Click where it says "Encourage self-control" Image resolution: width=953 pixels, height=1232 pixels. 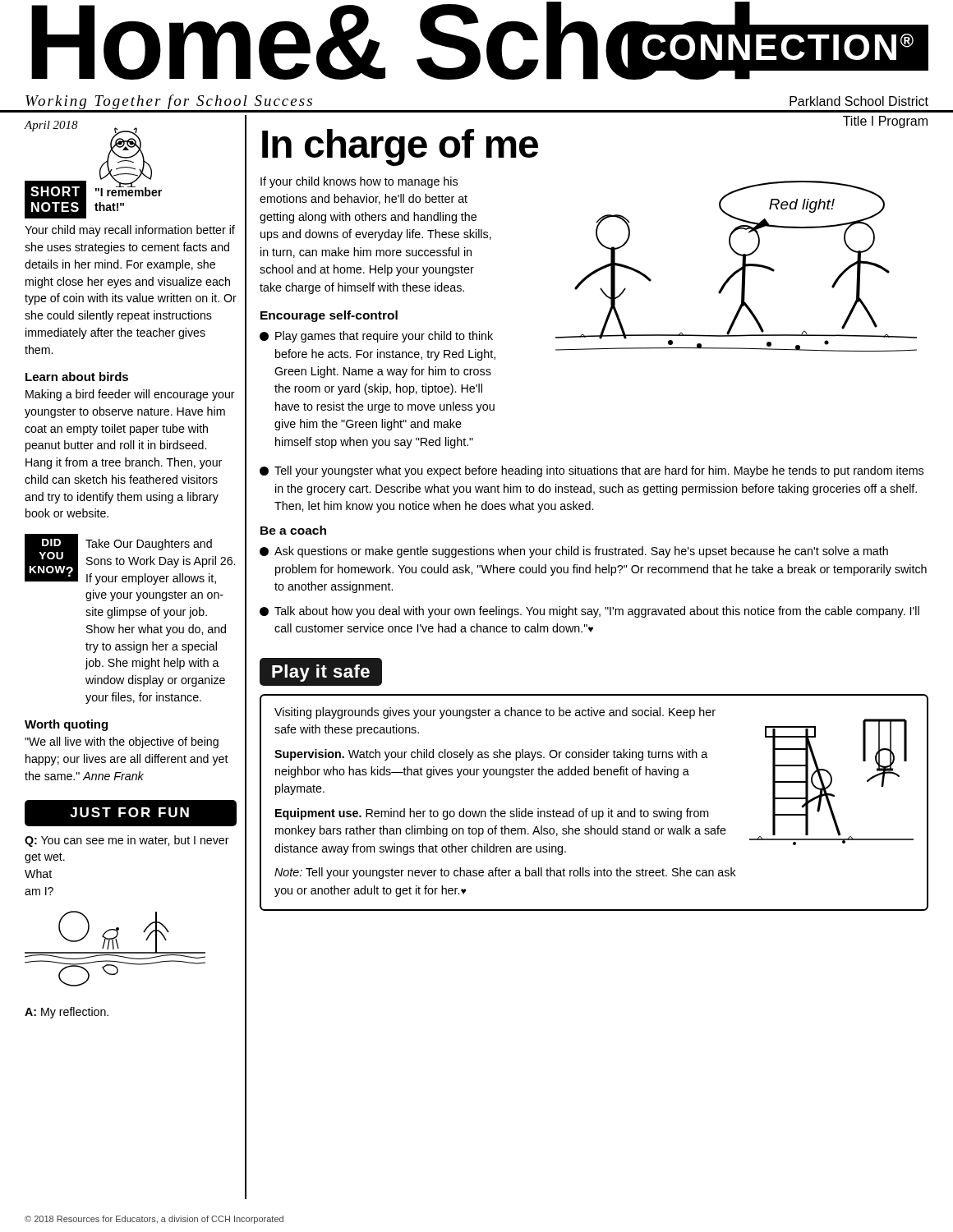[x=329, y=315]
